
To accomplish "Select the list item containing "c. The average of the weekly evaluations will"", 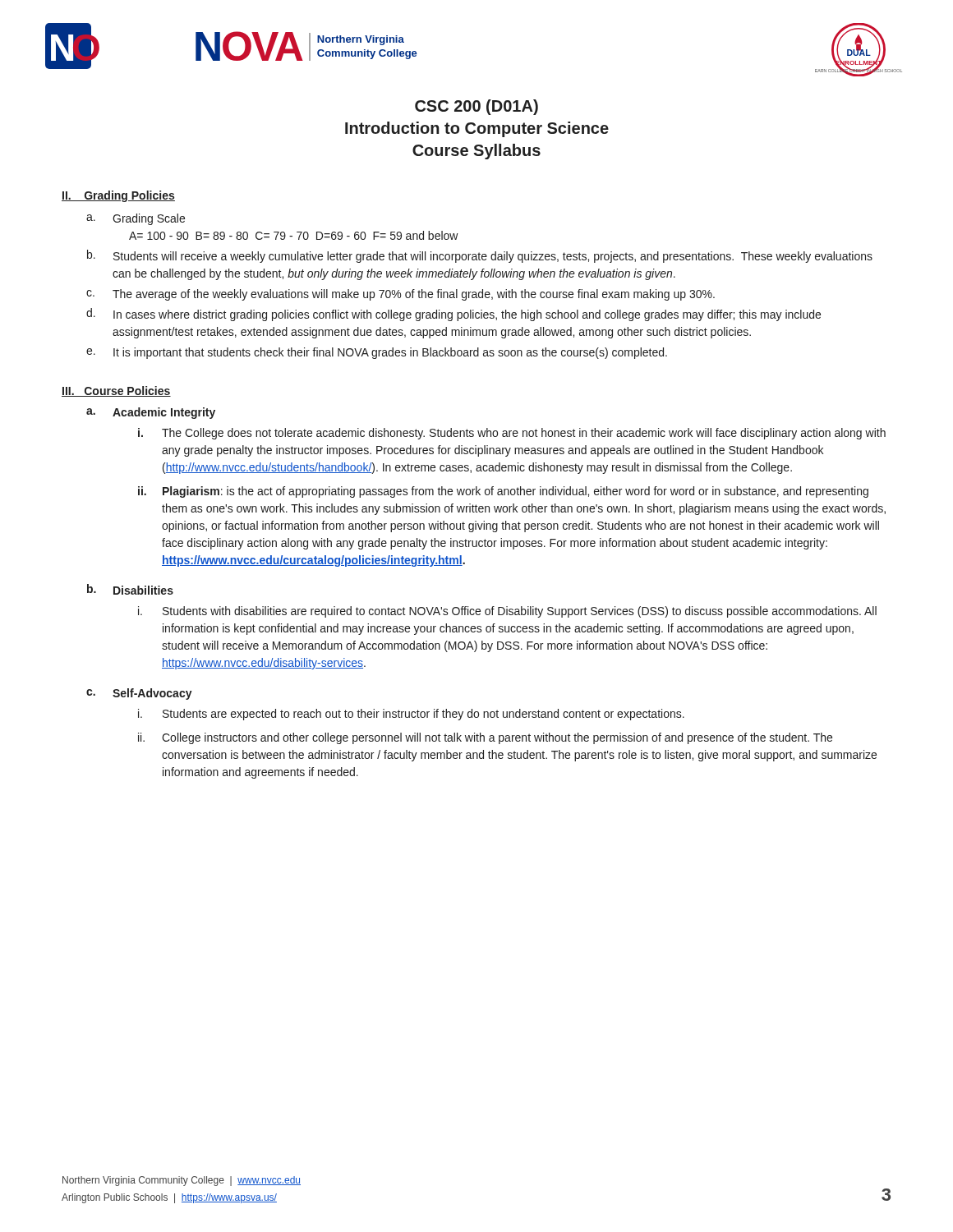I will pos(489,294).
